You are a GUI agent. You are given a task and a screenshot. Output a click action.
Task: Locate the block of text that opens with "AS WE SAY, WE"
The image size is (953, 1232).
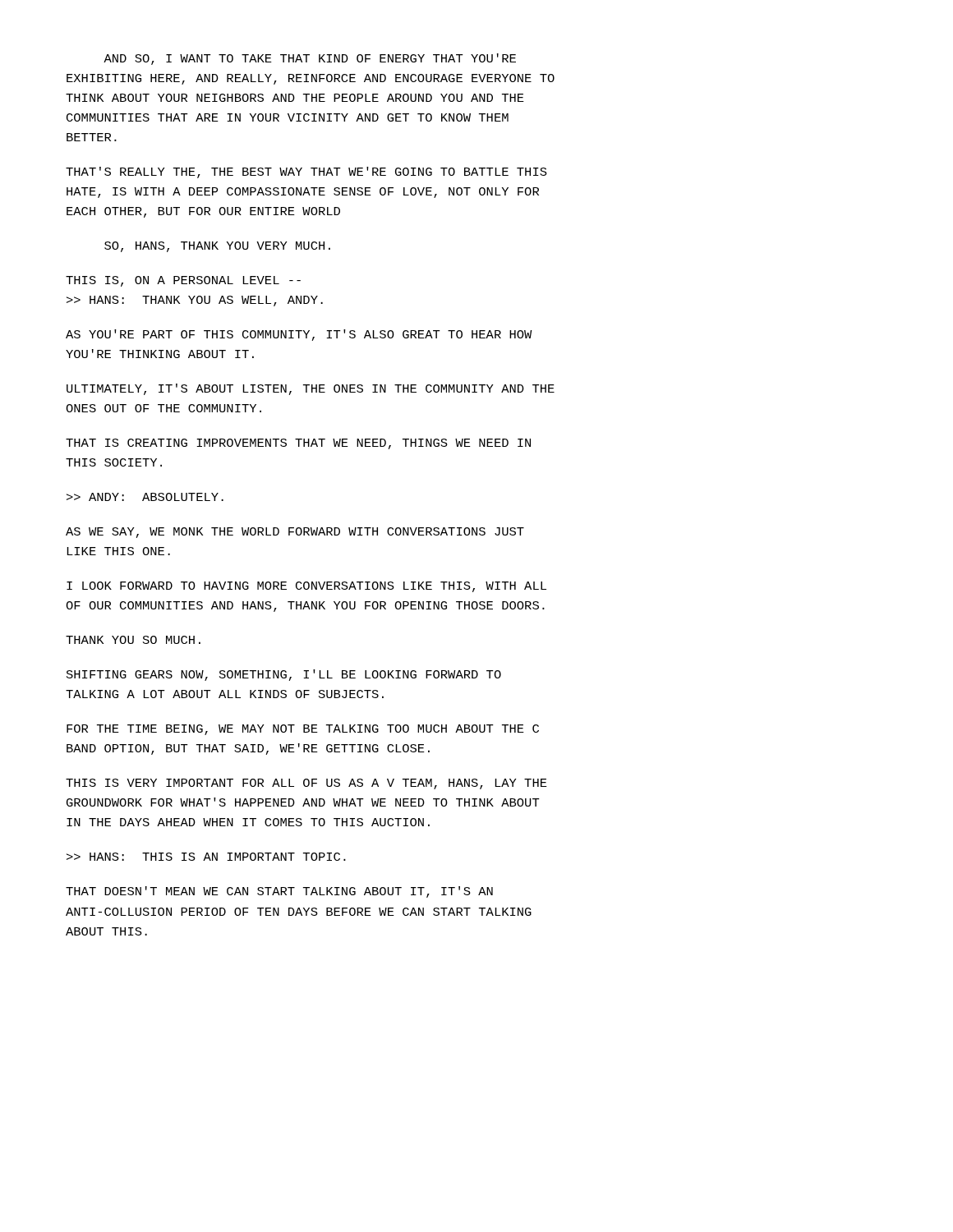click(x=295, y=542)
